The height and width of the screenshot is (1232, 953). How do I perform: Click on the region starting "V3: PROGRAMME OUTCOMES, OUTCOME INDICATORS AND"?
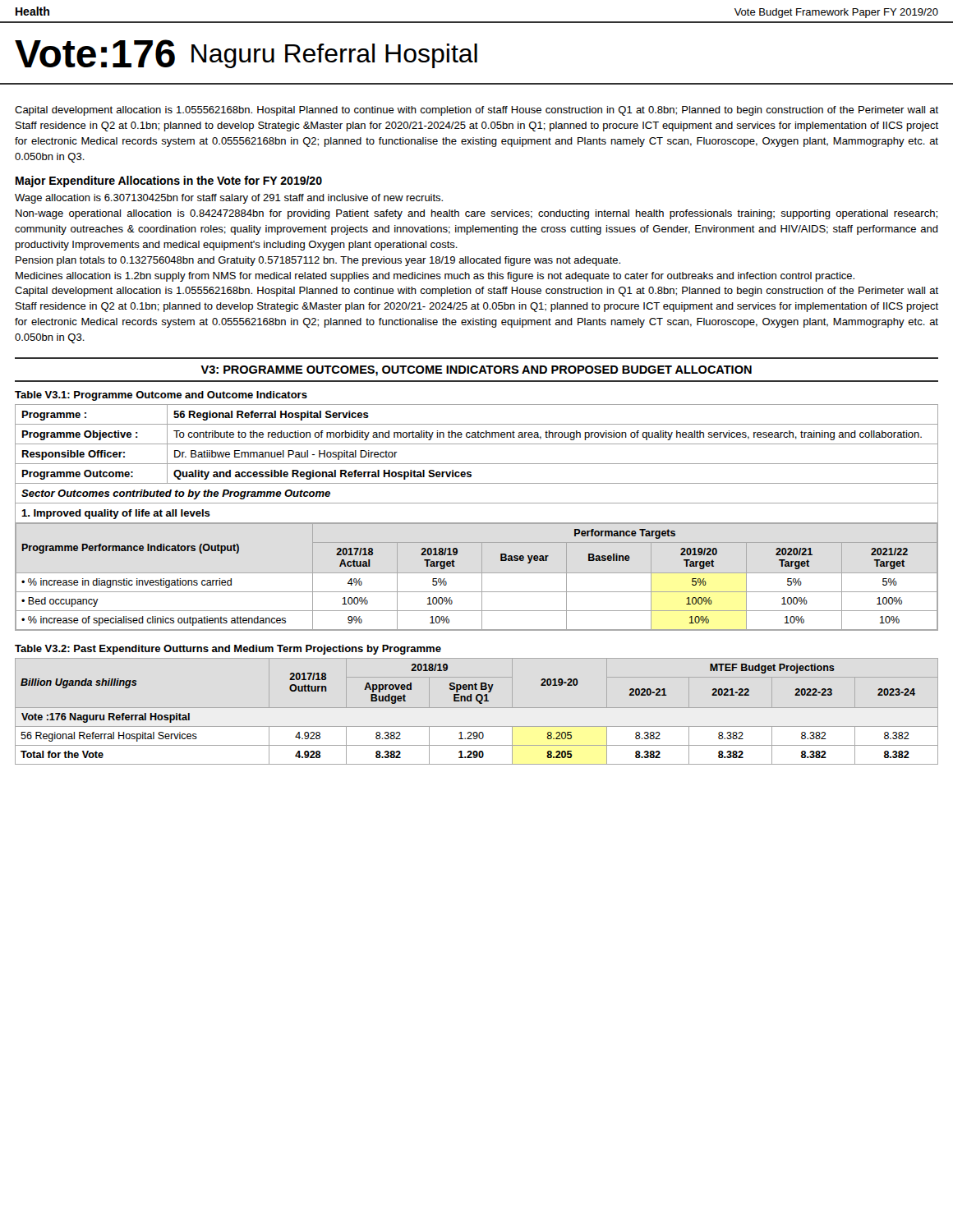coord(476,369)
